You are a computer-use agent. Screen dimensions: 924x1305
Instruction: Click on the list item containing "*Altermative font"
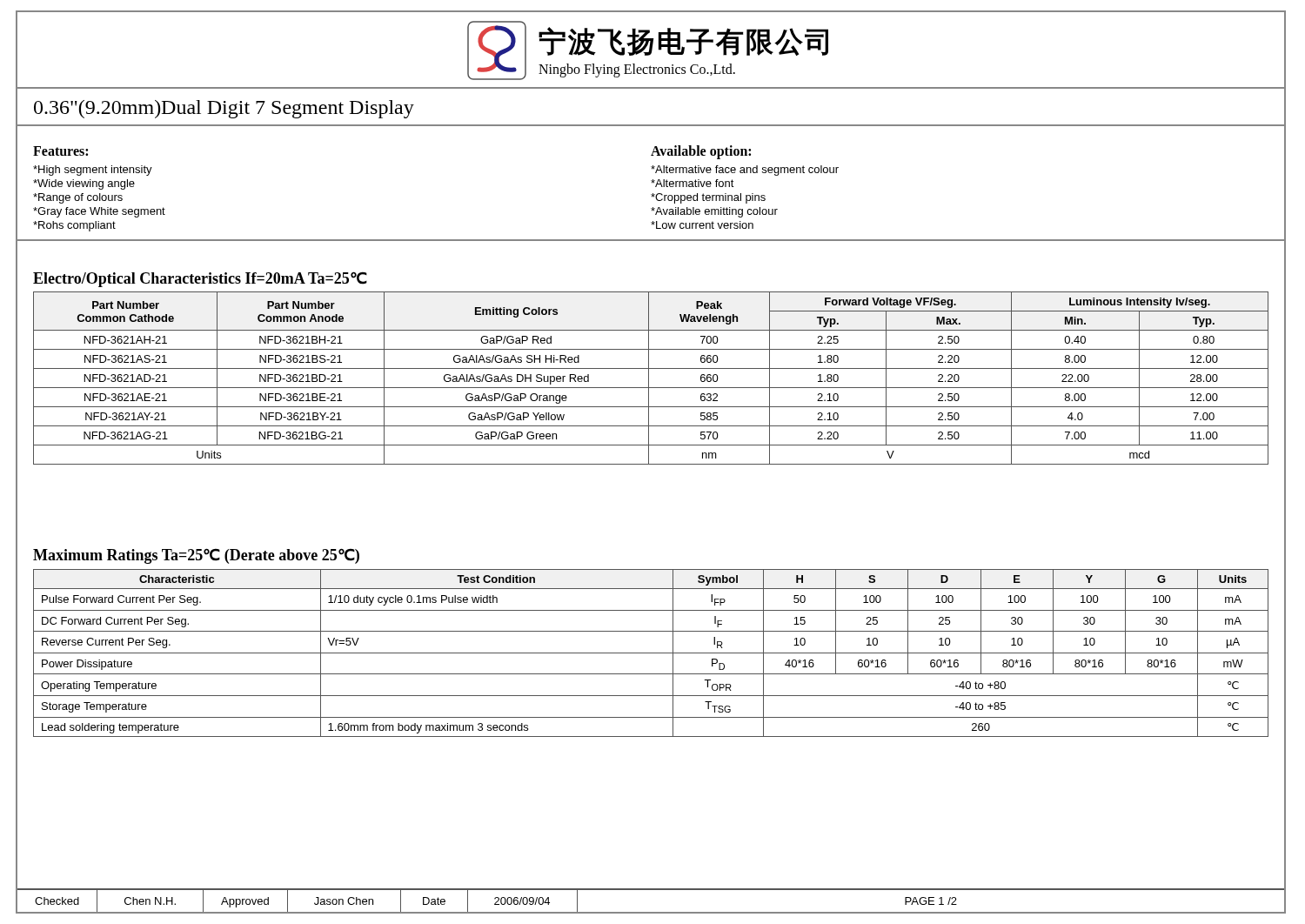pyautogui.click(x=692, y=183)
